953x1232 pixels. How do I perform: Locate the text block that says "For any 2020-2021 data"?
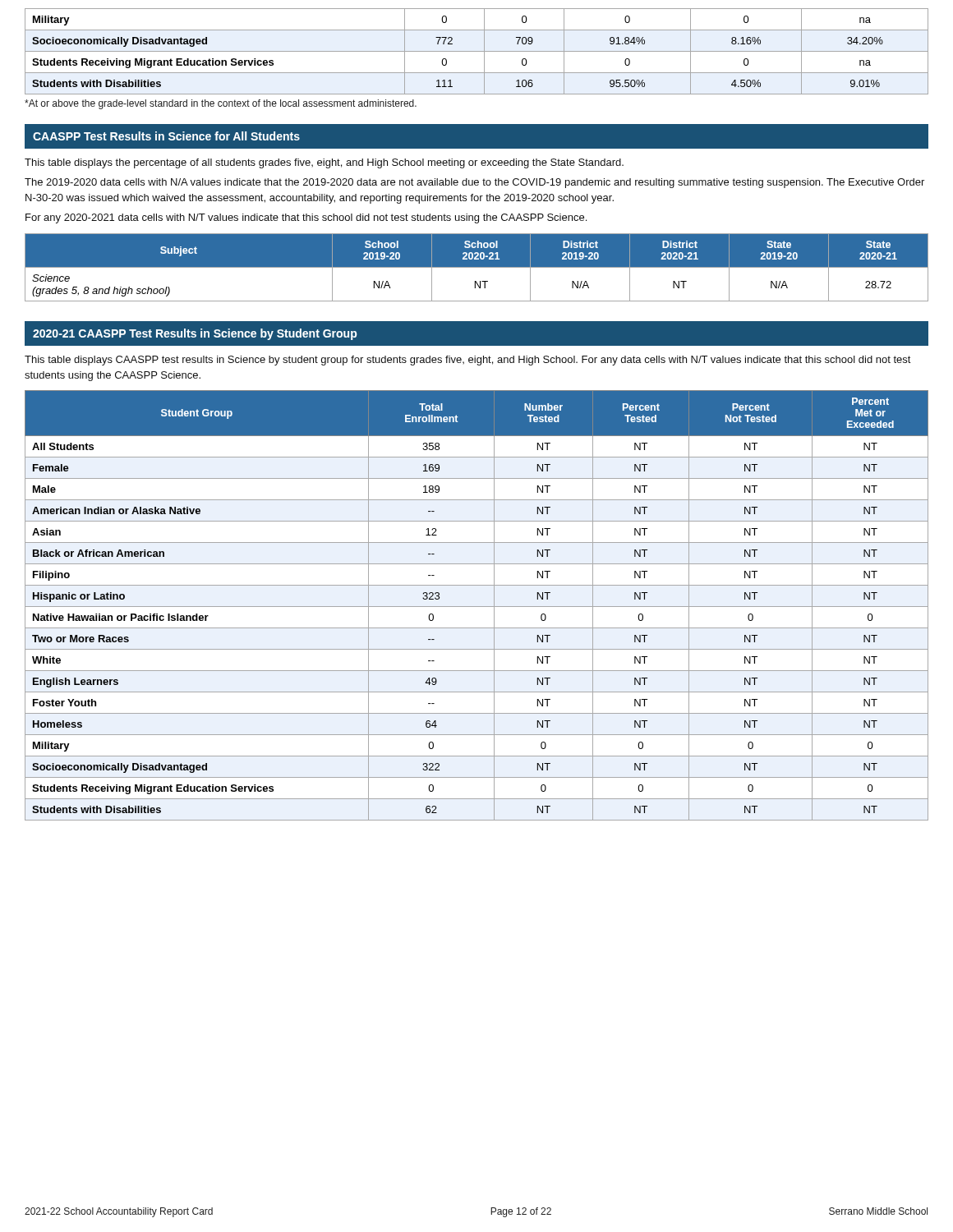306,217
